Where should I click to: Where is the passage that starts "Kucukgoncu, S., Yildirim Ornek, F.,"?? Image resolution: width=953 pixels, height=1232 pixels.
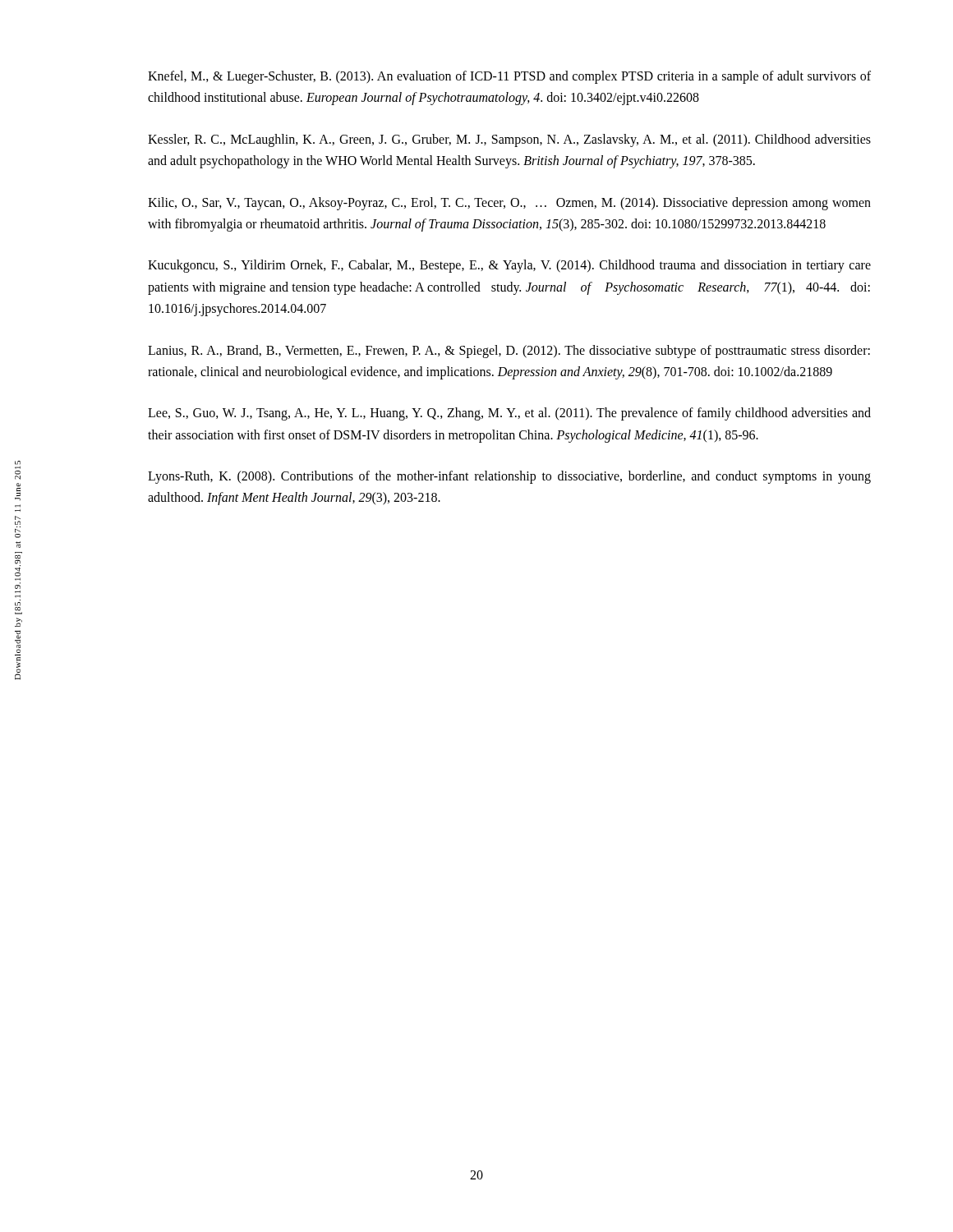pyautogui.click(x=509, y=287)
